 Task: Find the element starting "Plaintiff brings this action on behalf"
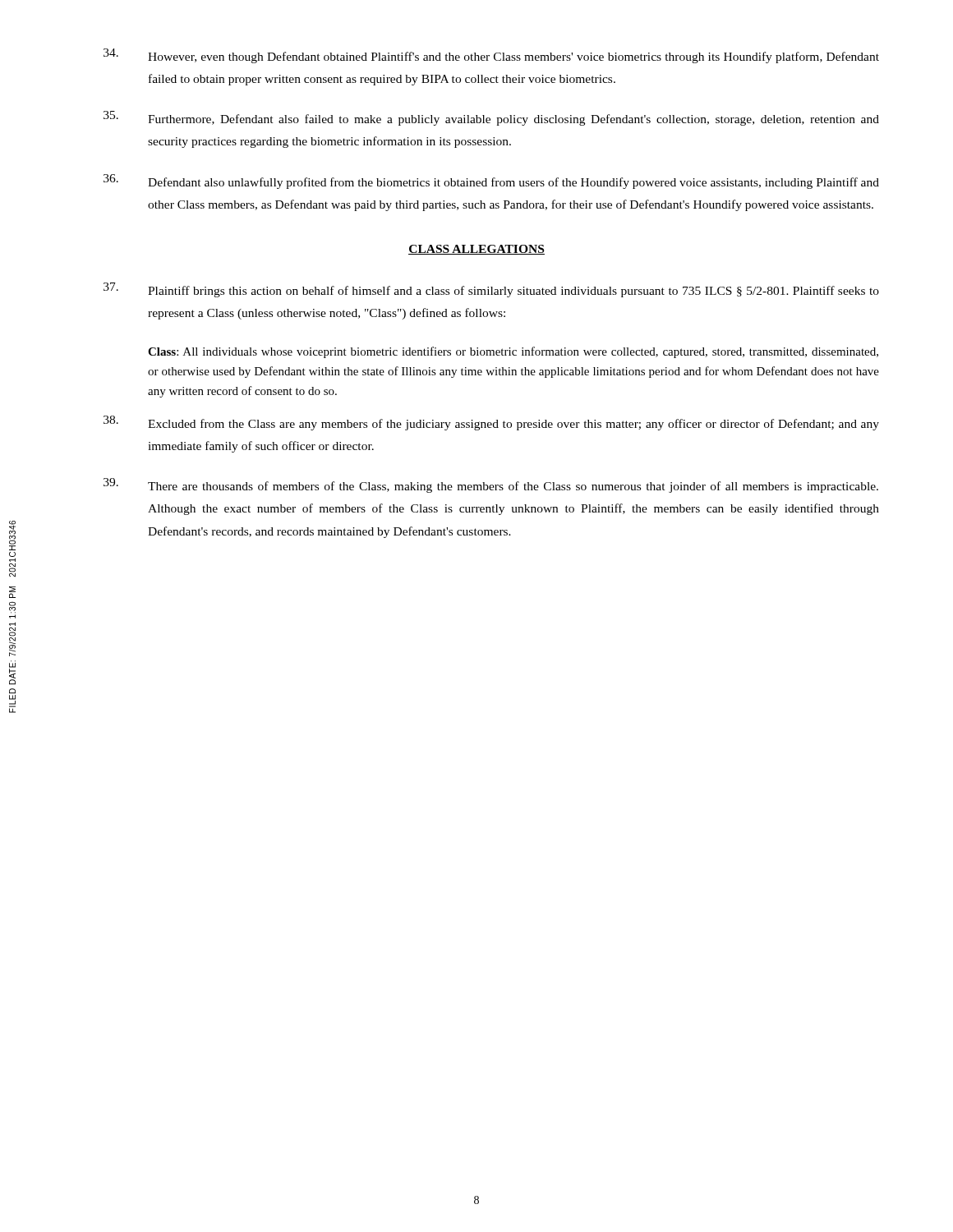[x=476, y=301]
